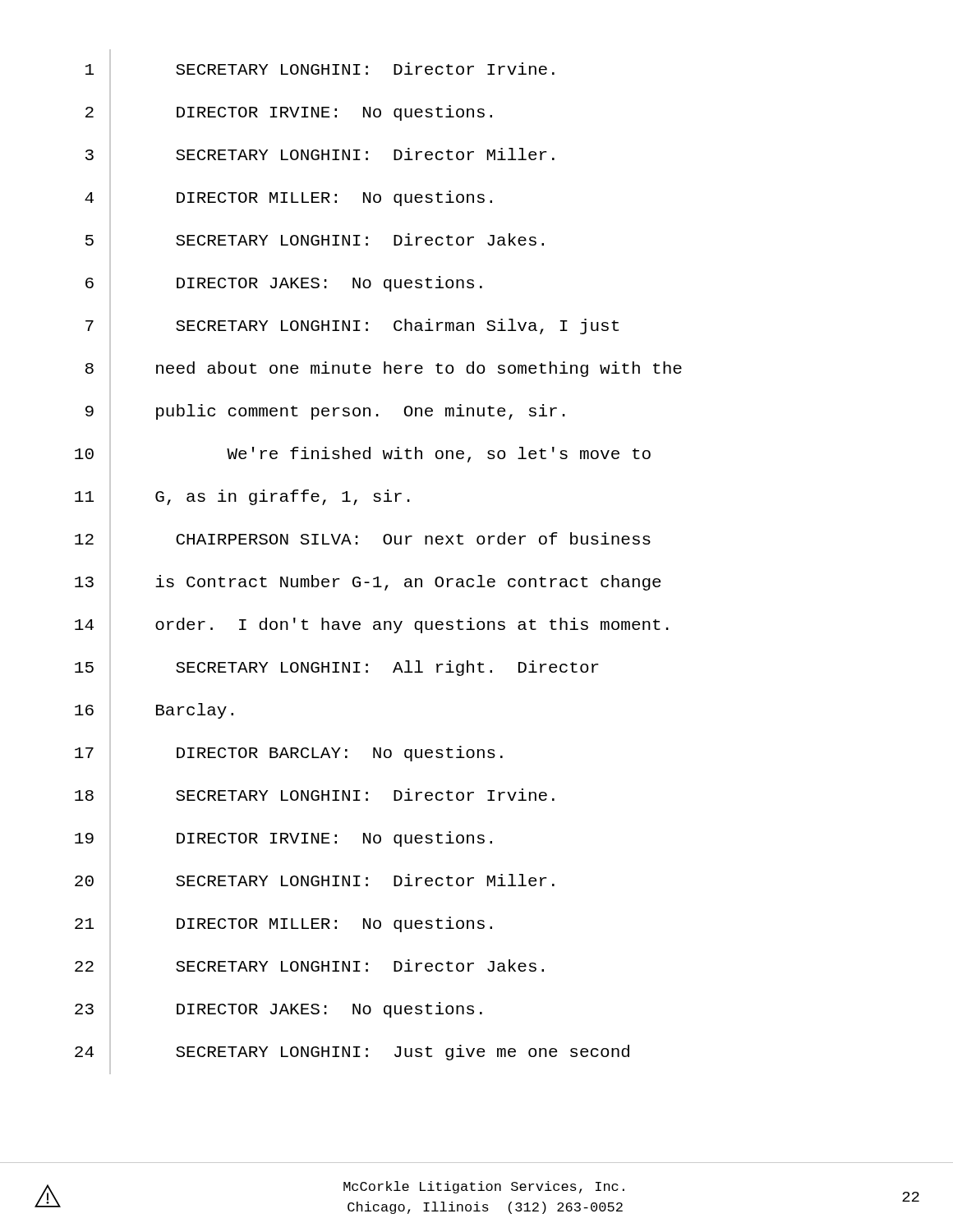Find the list item with the text "17 DIRECTOR BARCLAY: No questions."
Image resolution: width=953 pixels, height=1232 pixels.
(476, 754)
